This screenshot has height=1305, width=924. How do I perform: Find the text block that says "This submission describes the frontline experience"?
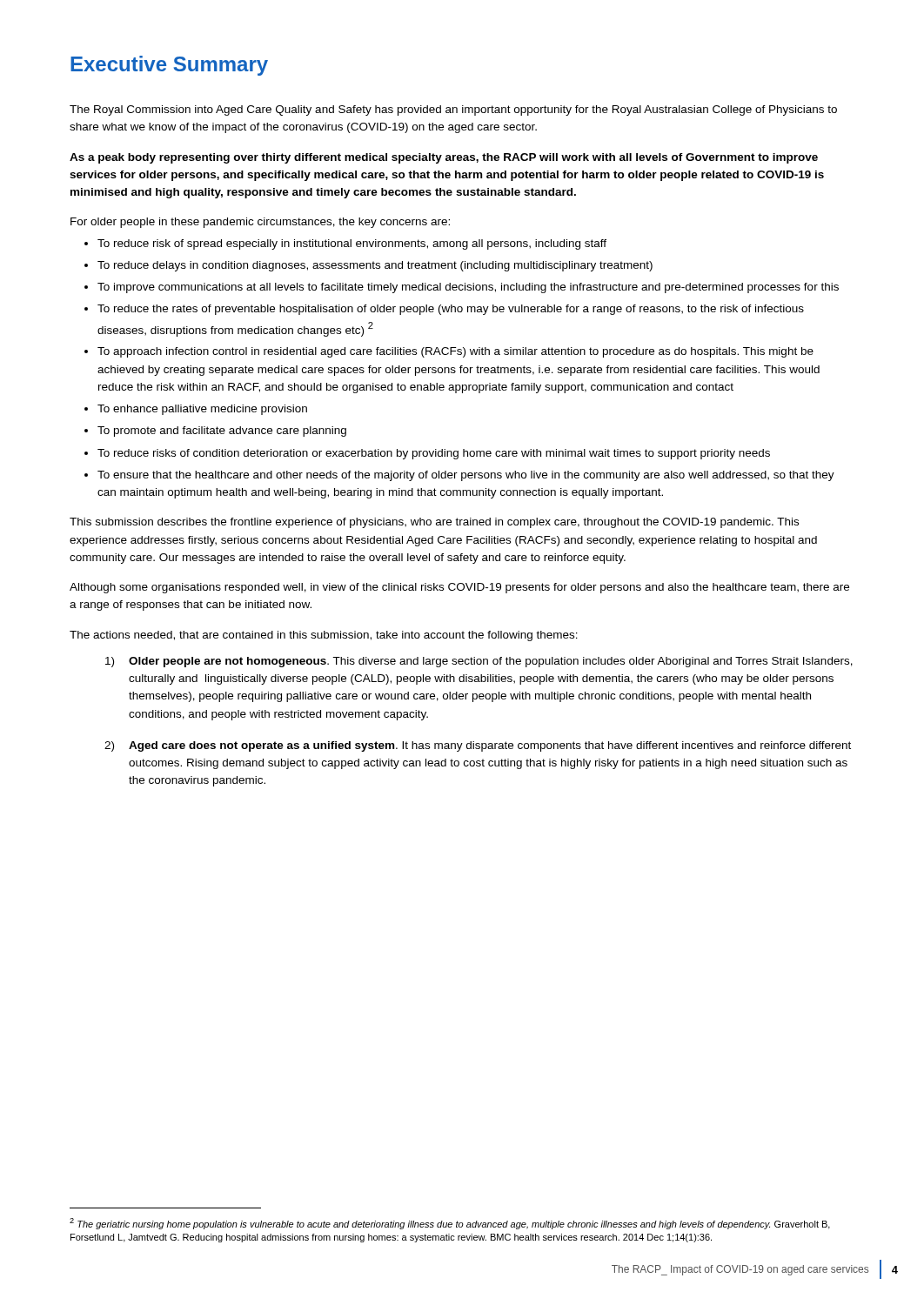[443, 539]
